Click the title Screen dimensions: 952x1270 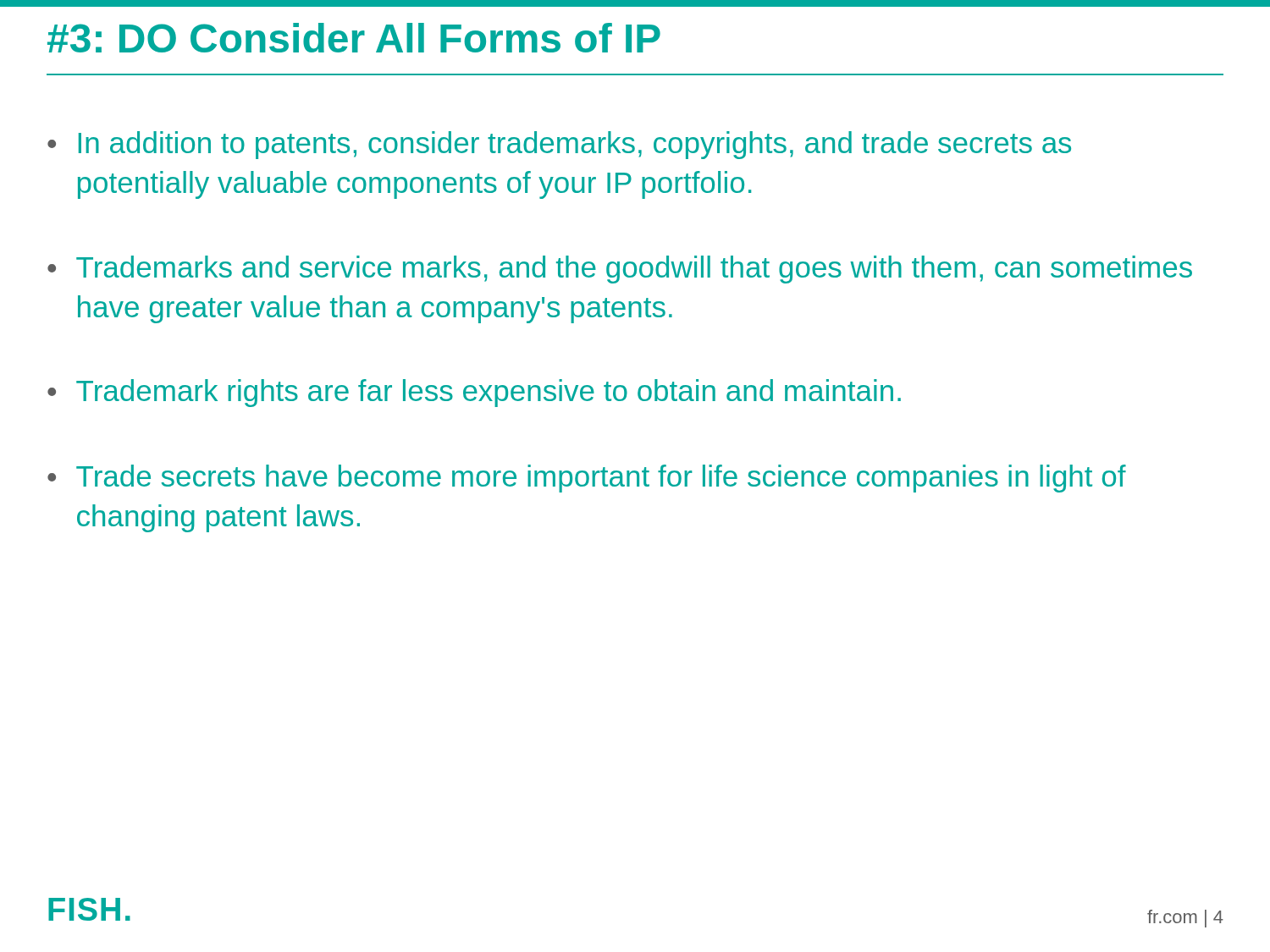tap(635, 45)
